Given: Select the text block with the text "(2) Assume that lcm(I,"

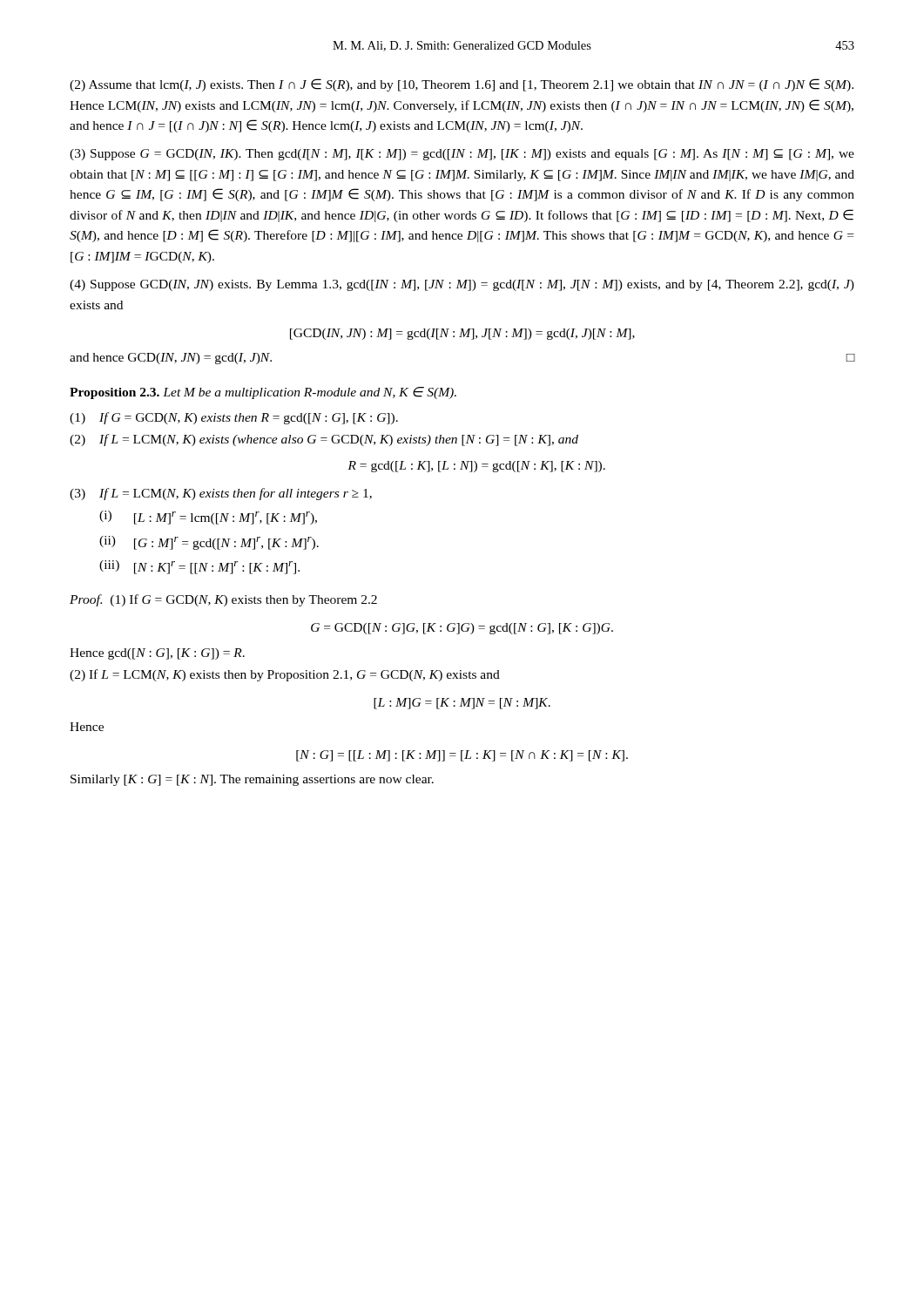Looking at the screenshot, I should coord(462,105).
